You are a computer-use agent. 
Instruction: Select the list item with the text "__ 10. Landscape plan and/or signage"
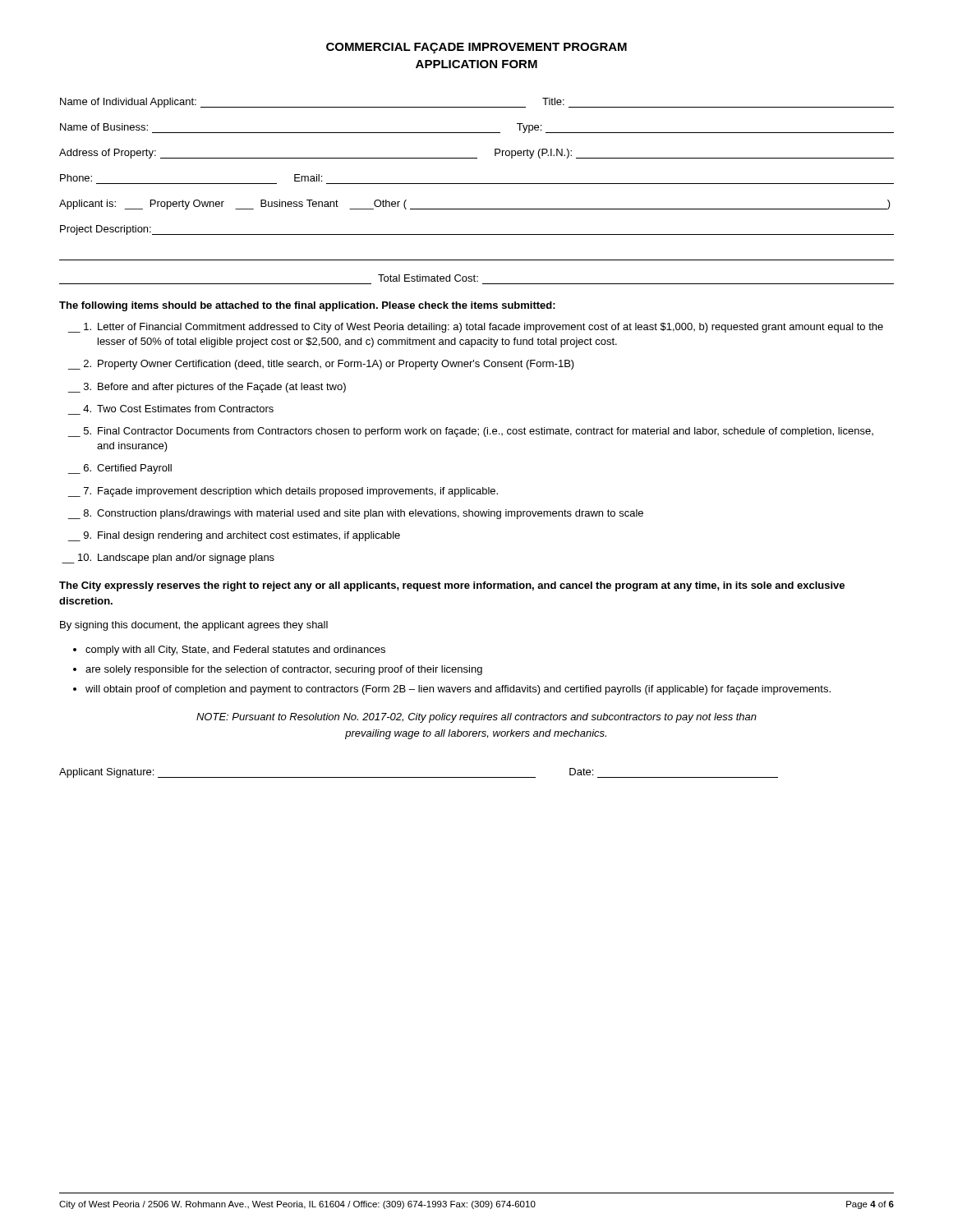point(168,559)
